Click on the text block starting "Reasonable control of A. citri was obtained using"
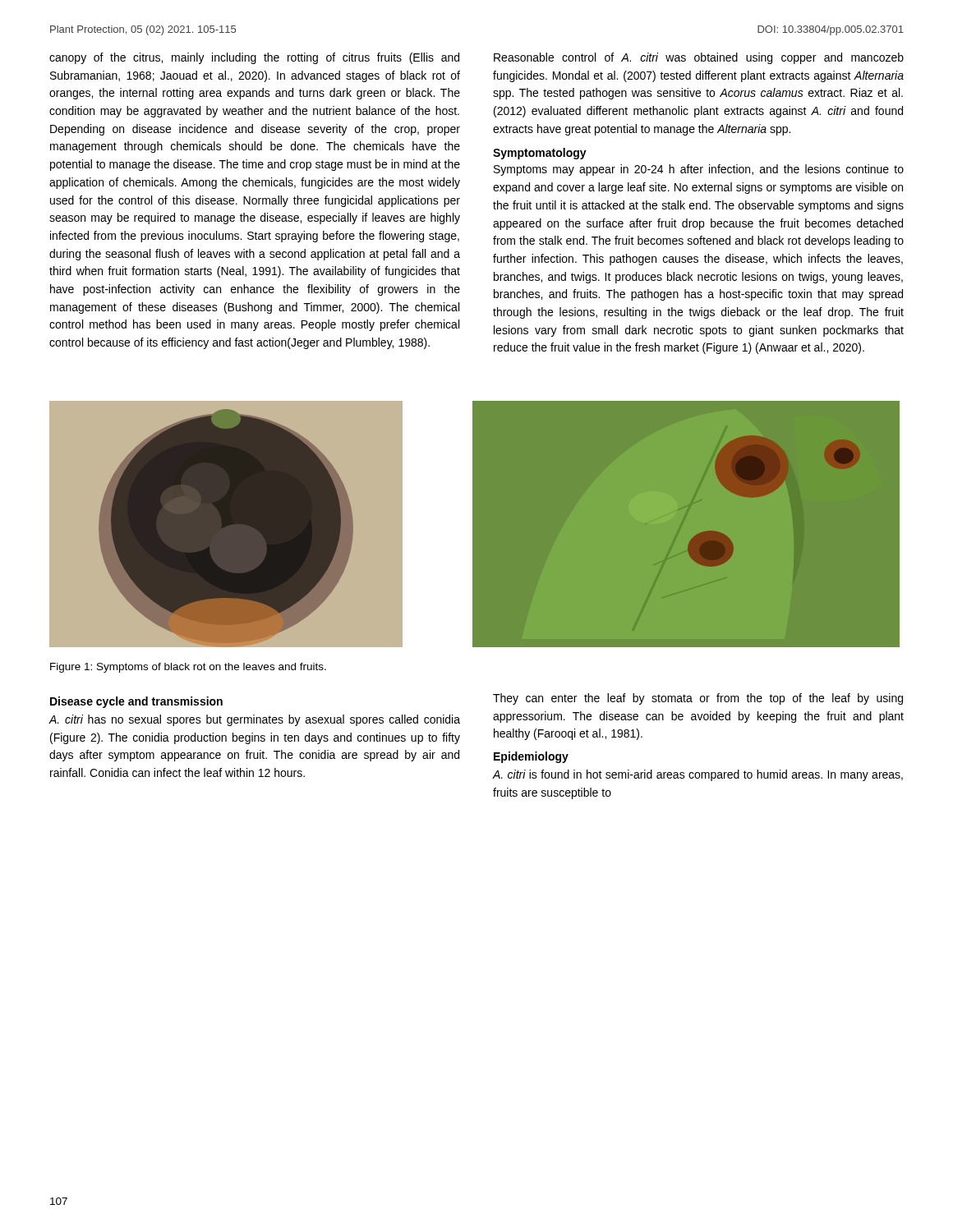This screenshot has width=953, height=1232. coord(698,94)
